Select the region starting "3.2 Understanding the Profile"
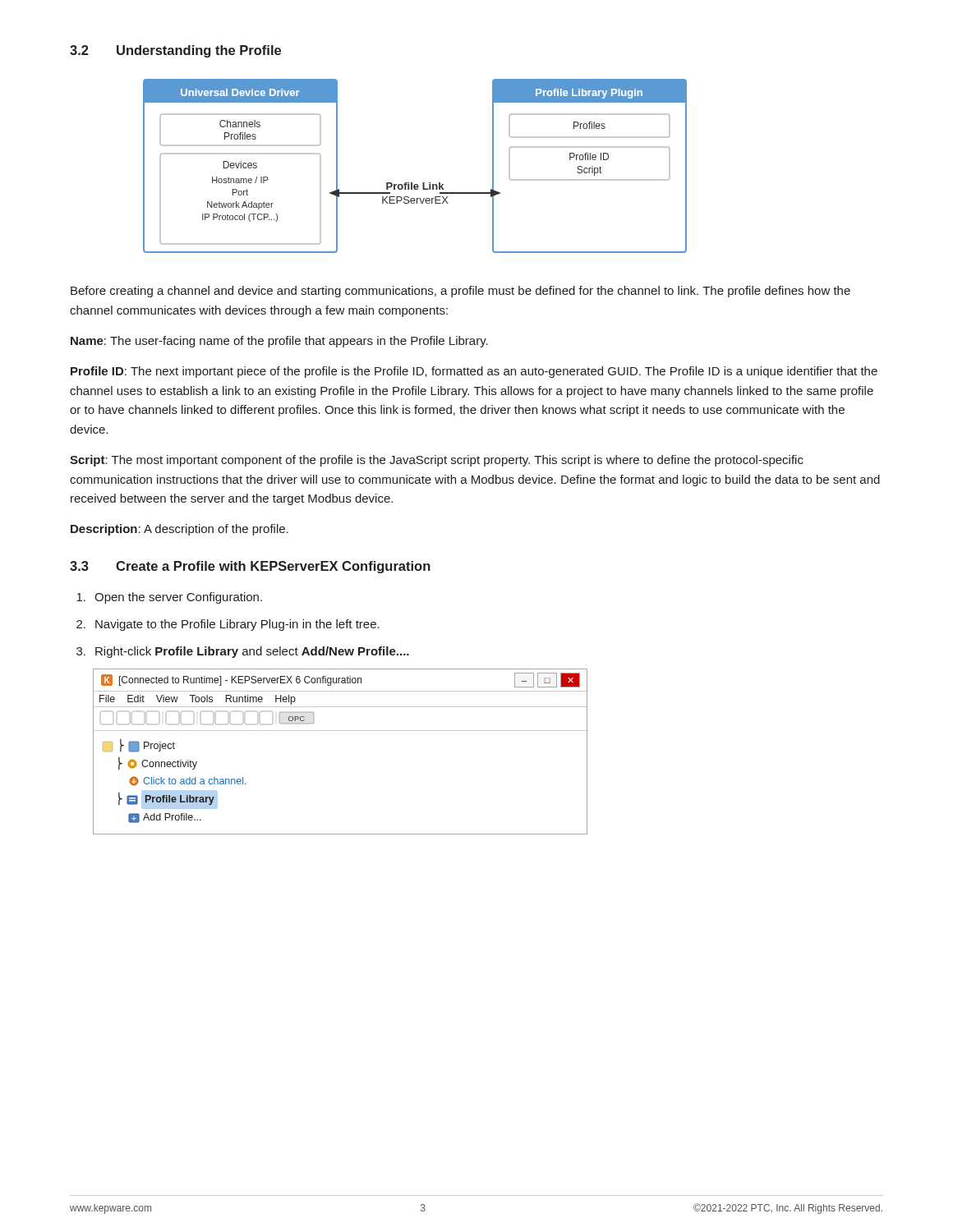 click(176, 51)
